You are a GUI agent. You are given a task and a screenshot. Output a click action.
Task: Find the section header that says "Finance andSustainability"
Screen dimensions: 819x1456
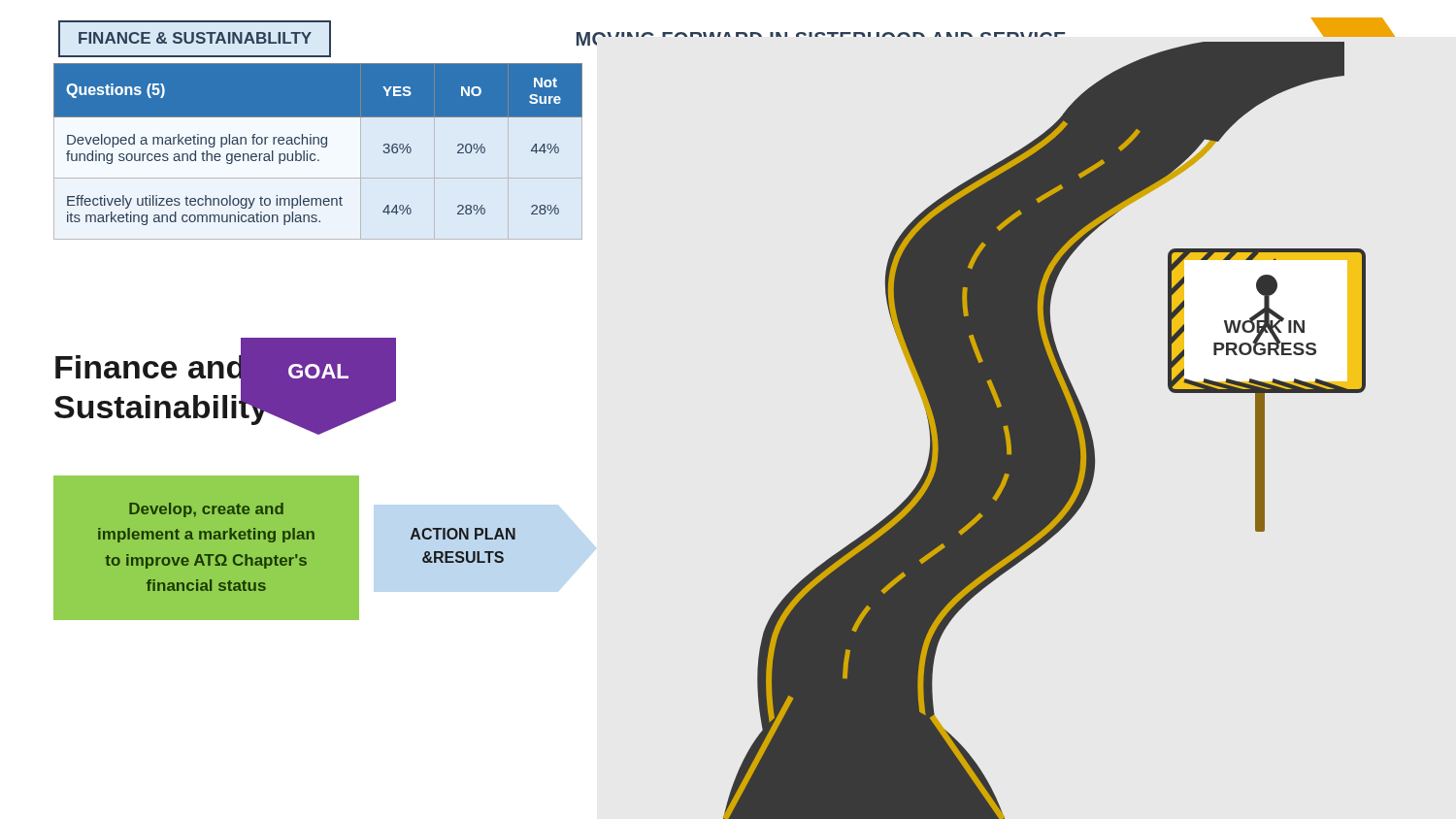161,387
